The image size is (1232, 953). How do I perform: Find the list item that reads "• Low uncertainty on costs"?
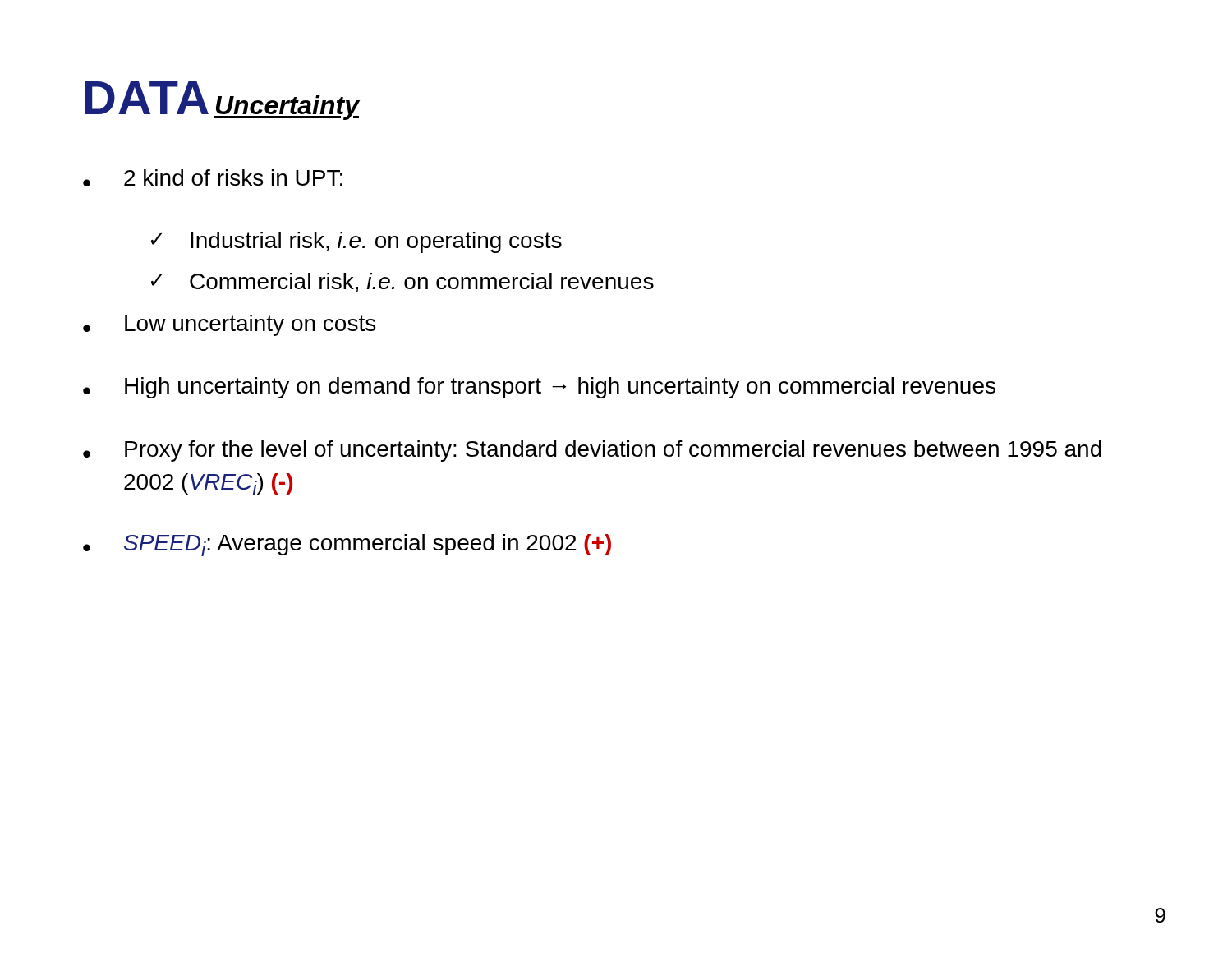pyautogui.click(x=229, y=327)
